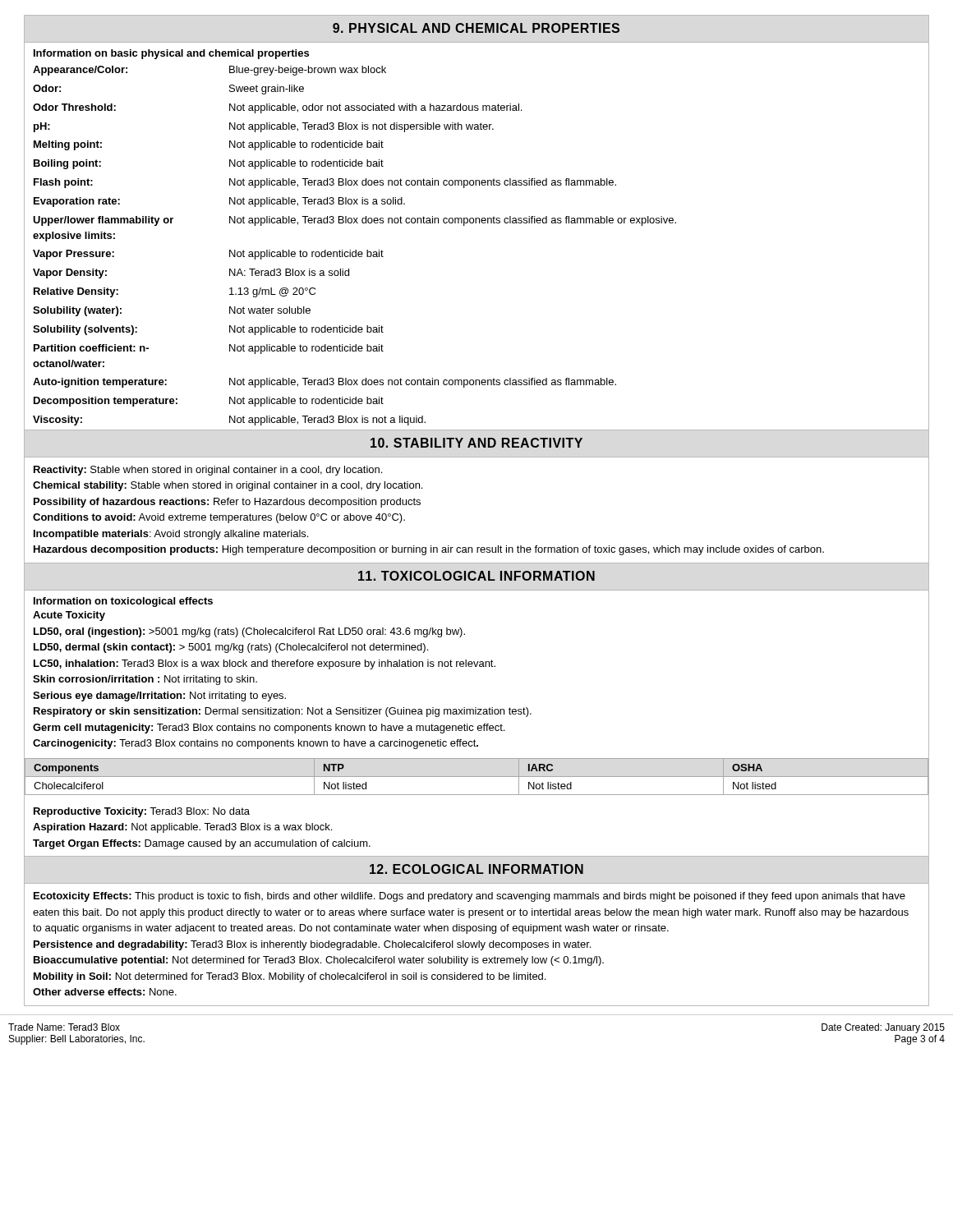Viewport: 953px width, 1232px height.
Task: Locate the text starting "10. STABILITY AND"
Action: (x=476, y=443)
